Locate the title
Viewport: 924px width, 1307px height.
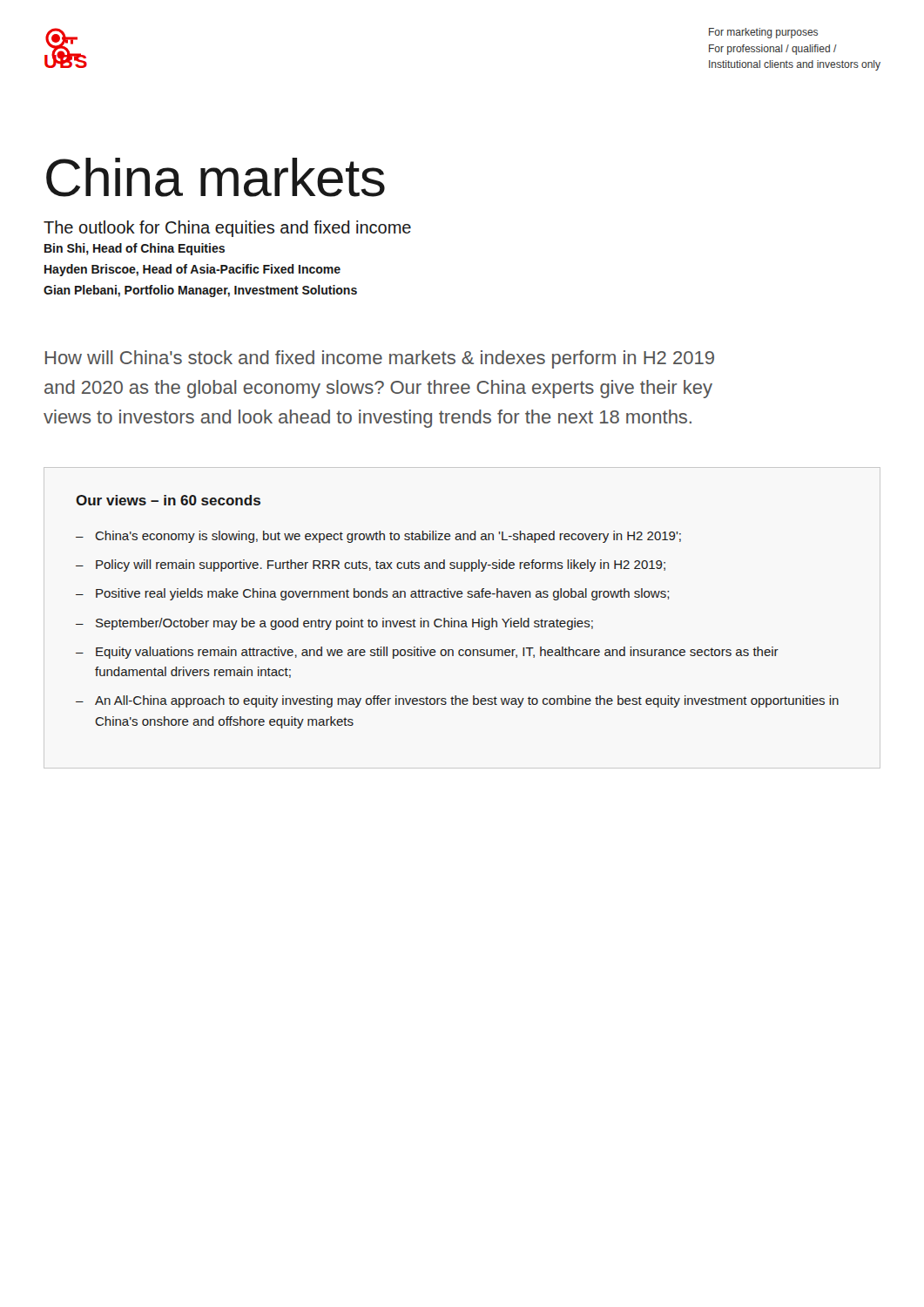pyautogui.click(x=215, y=178)
